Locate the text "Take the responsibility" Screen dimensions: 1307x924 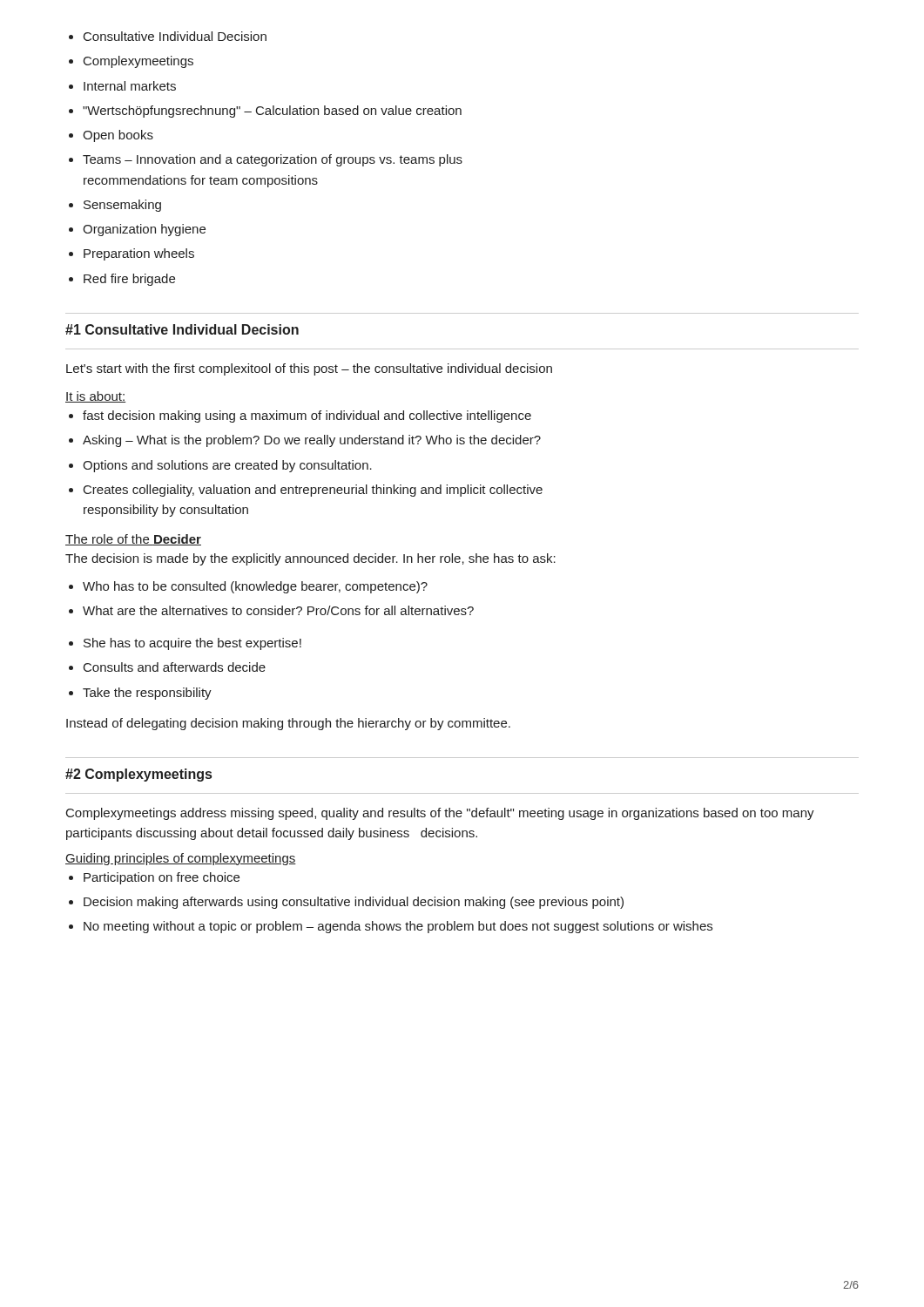[x=147, y=692]
